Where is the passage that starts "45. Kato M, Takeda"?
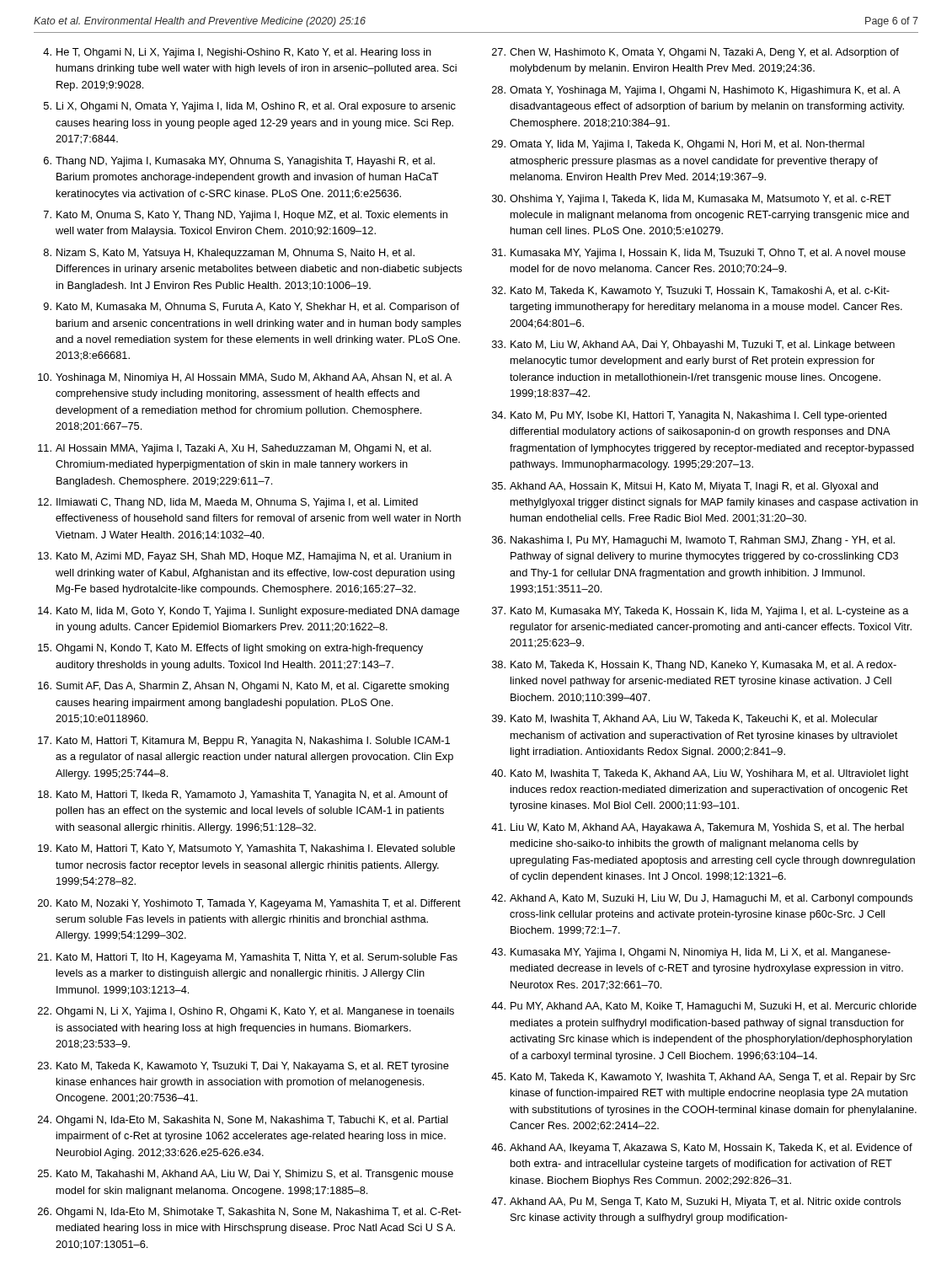 click(703, 1101)
